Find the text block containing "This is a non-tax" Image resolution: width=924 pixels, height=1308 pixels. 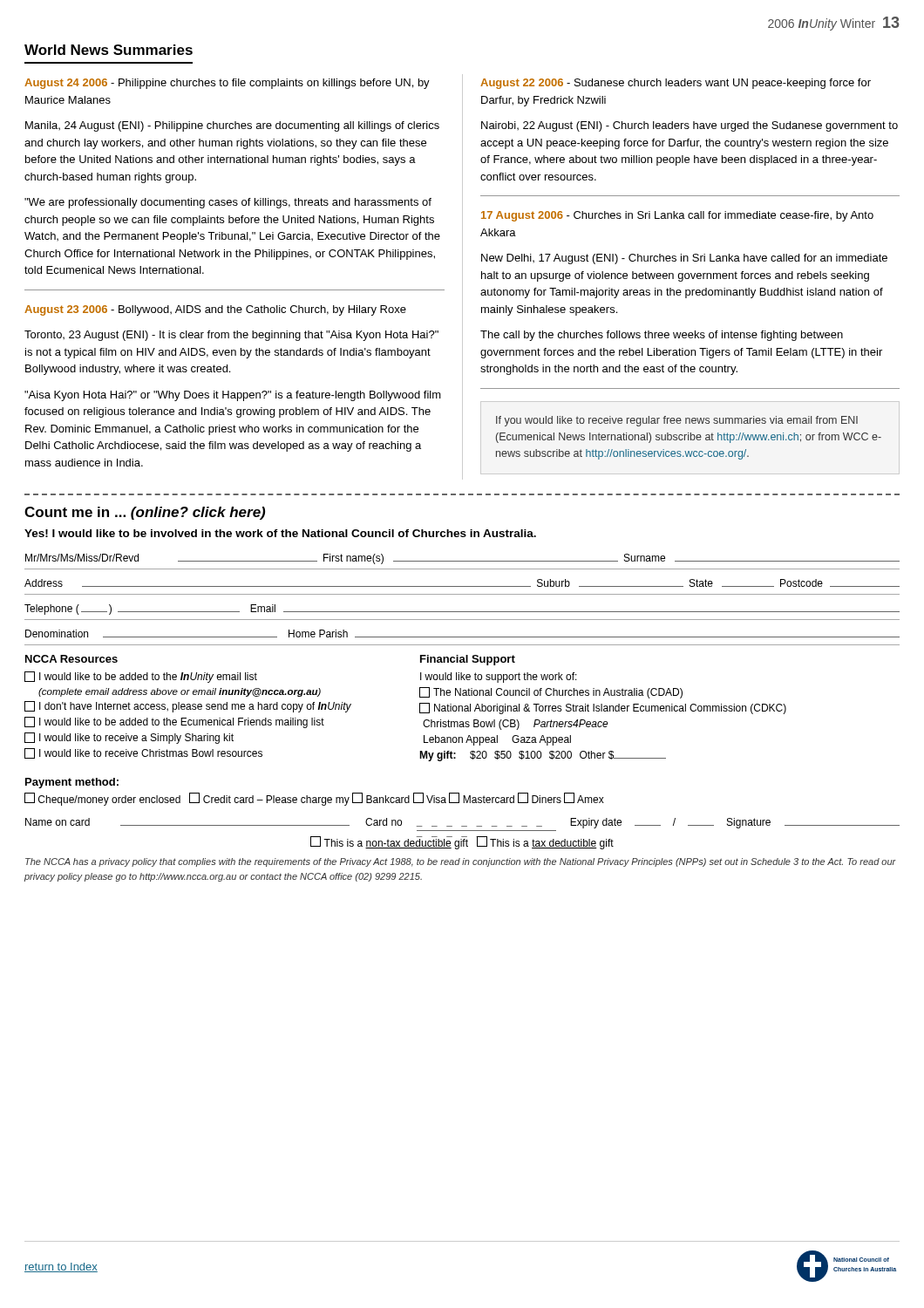[x=462, y=843]
